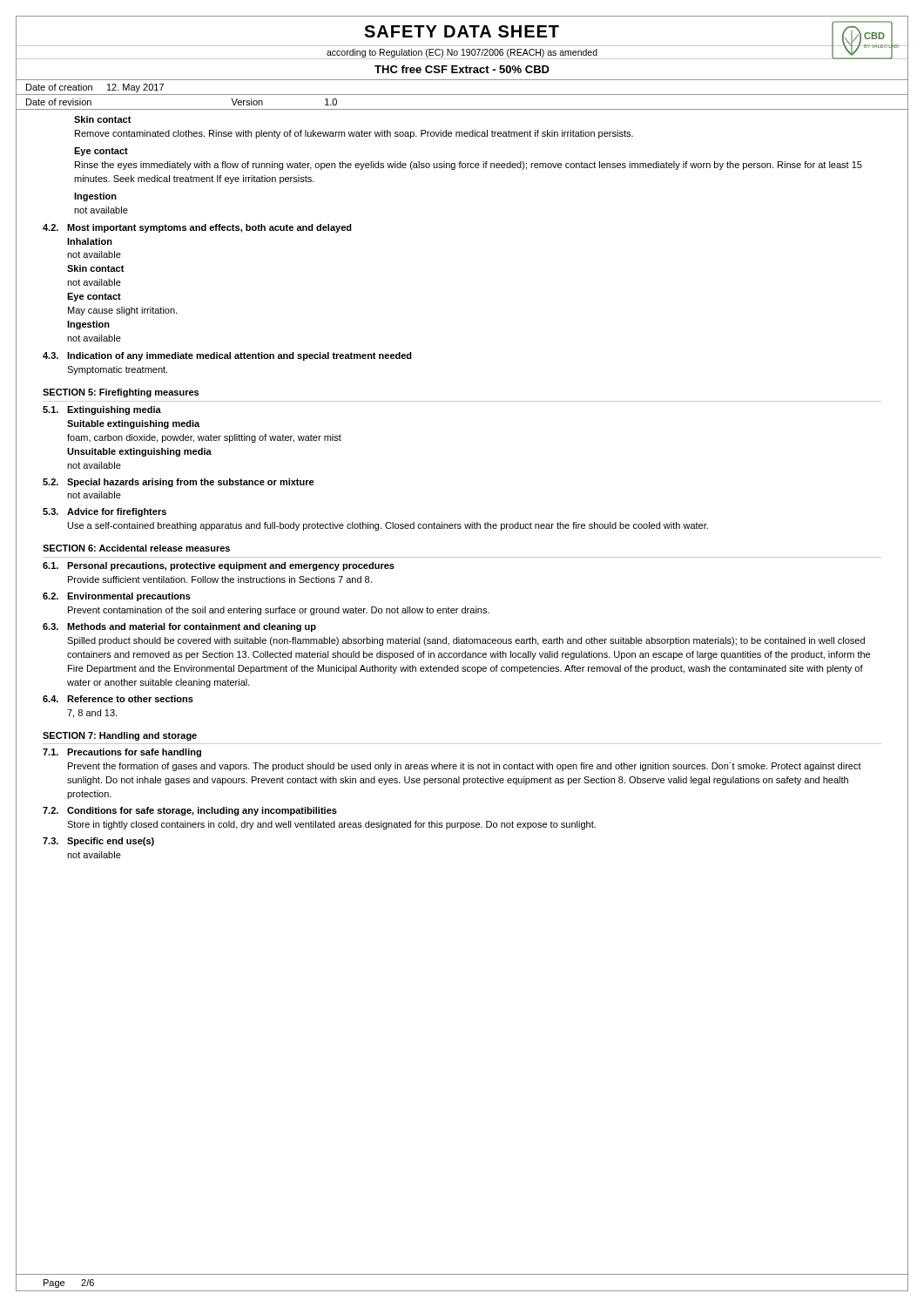
Task: Locate the text "Specific end use(s) not available"
Action: [x=111, y=842]
